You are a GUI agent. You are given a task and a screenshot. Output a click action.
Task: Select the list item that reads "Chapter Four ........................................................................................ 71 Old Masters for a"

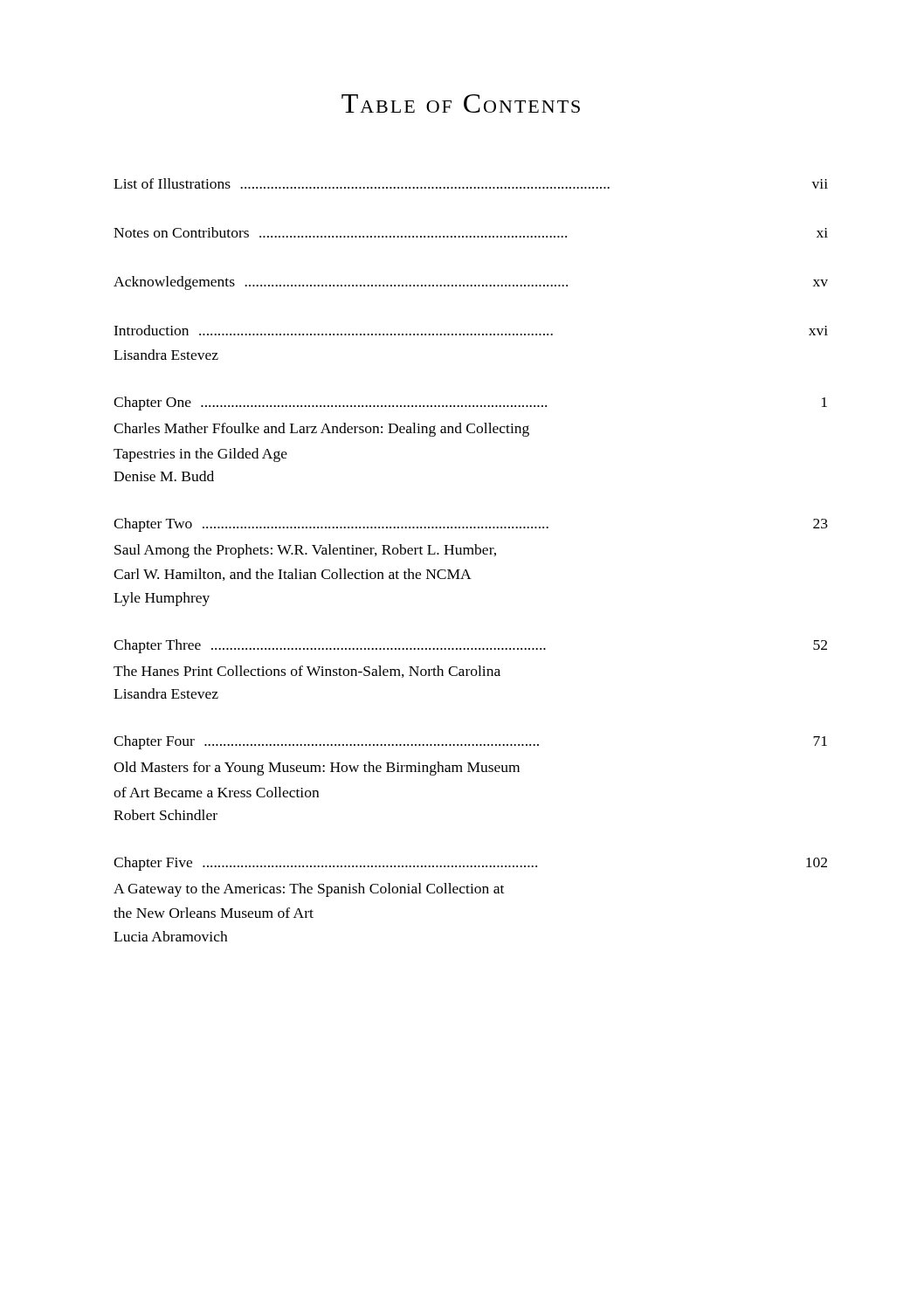471,778
